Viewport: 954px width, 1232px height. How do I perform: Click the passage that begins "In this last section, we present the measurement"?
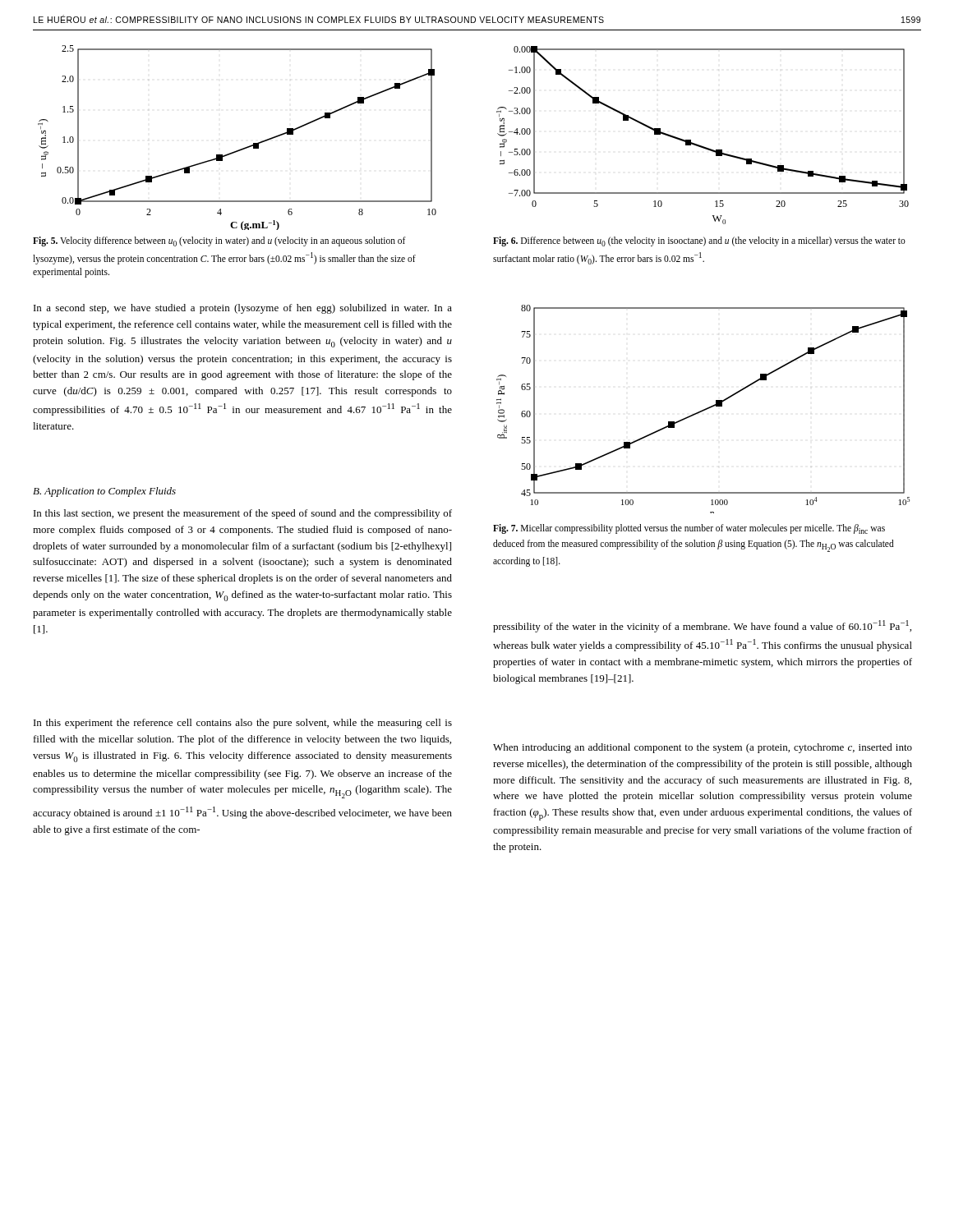(x=242, y=571)
